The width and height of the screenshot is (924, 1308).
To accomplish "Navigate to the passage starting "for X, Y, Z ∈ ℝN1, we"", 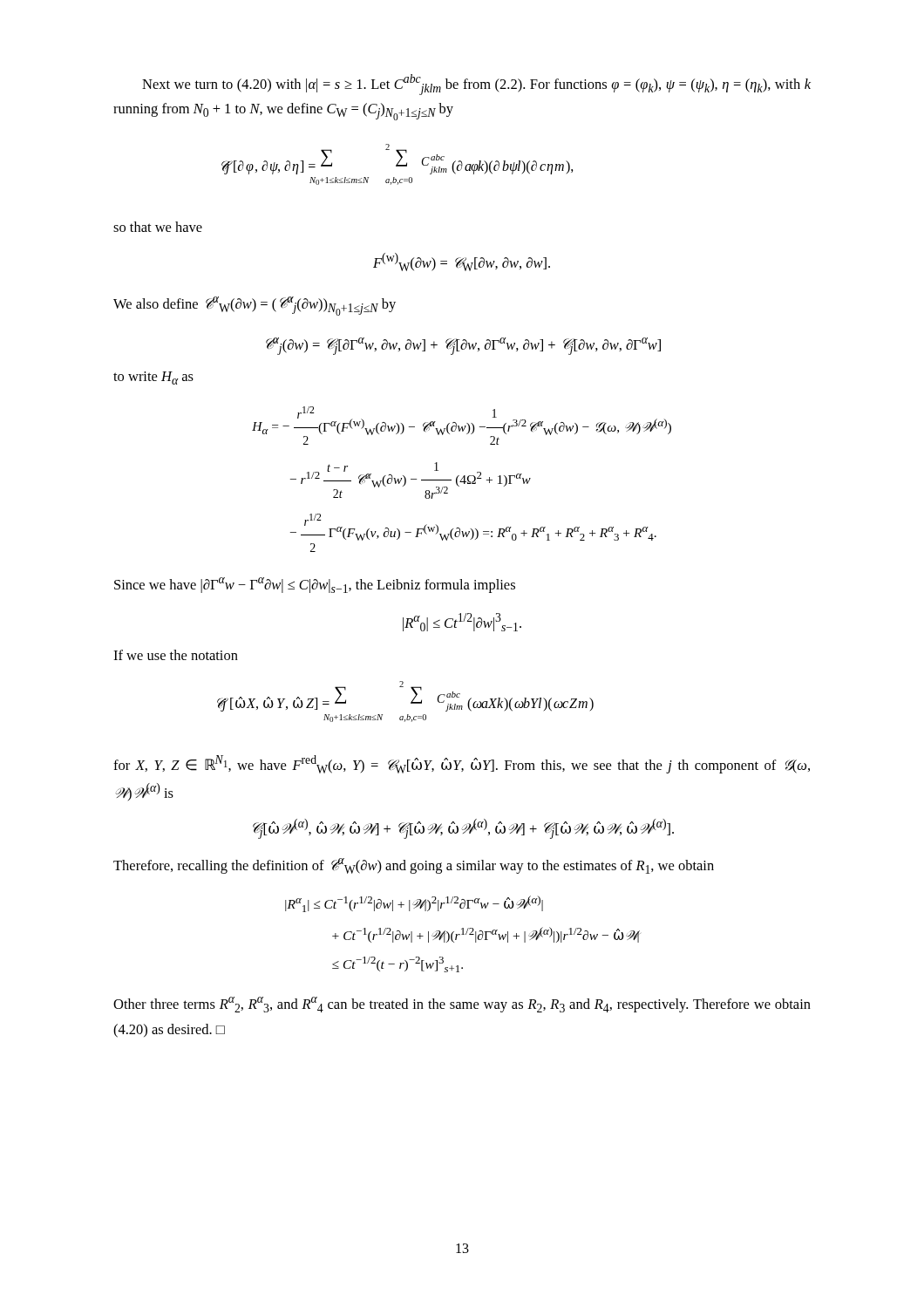I will [x=462, y=777].
